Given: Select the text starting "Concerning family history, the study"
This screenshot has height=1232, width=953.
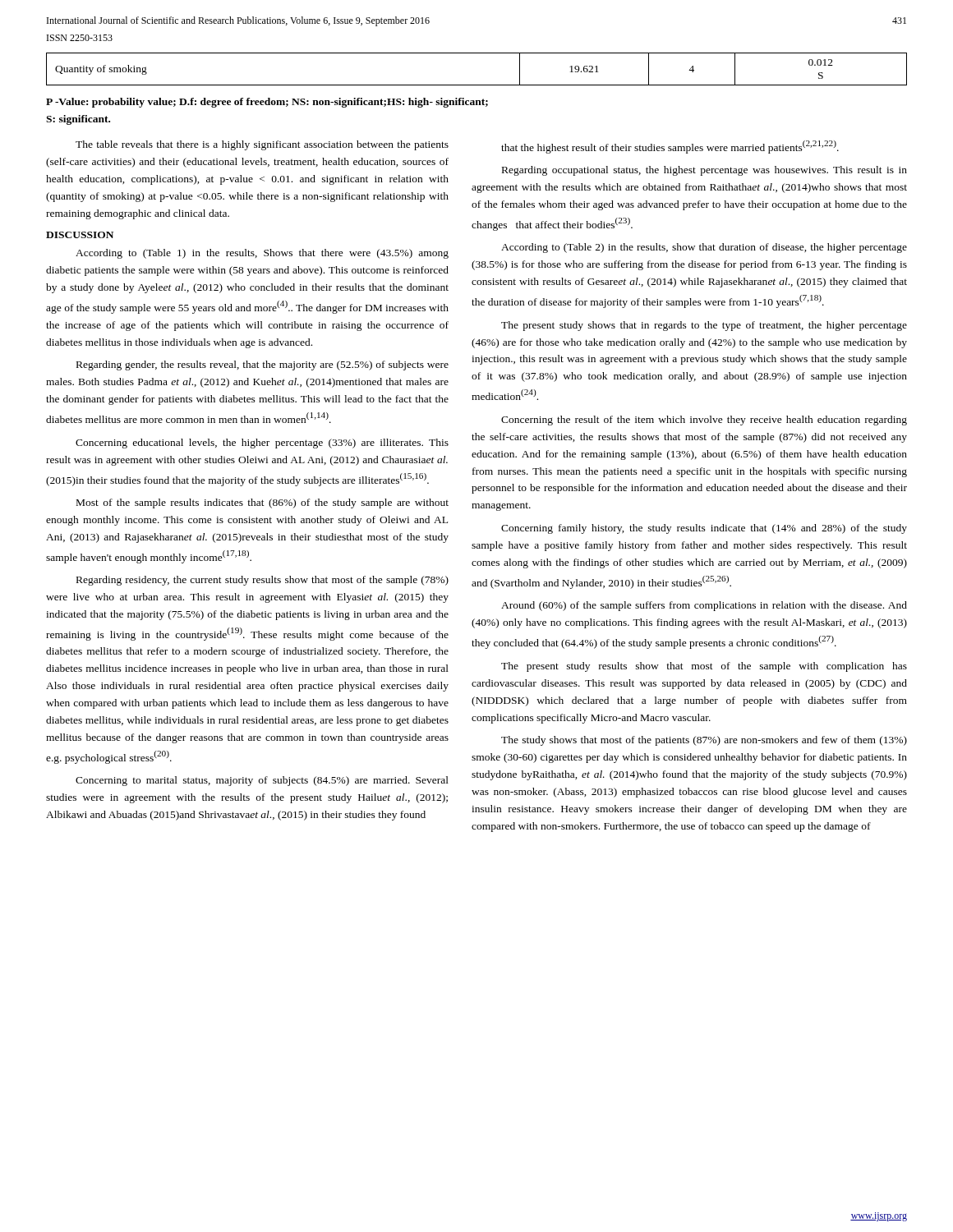Looking at the screenshot, I should click(689, 555).
